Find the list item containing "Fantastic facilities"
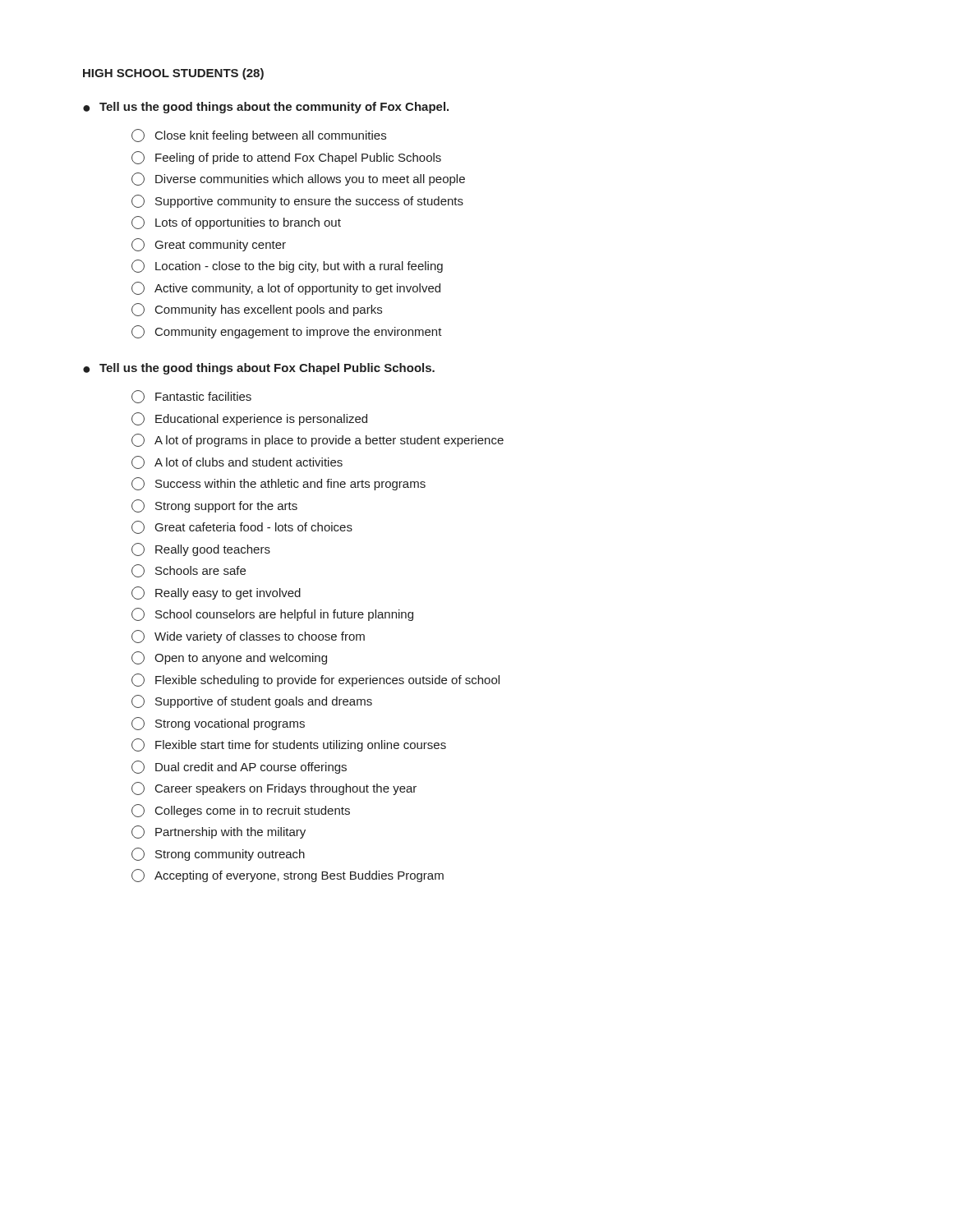 click(x=192, y=397)
